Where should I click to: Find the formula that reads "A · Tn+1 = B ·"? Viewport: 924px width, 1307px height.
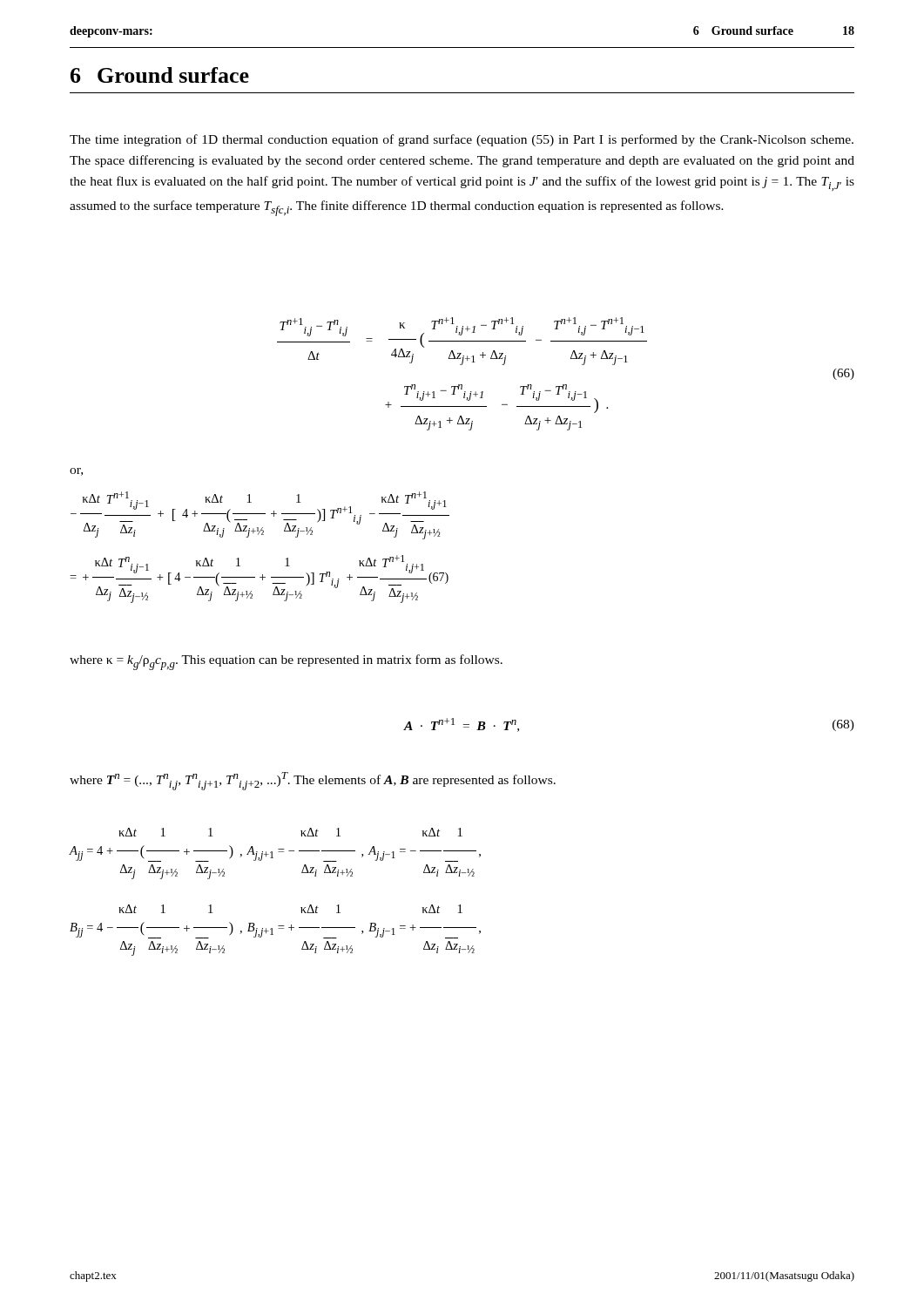pos(462,724)
